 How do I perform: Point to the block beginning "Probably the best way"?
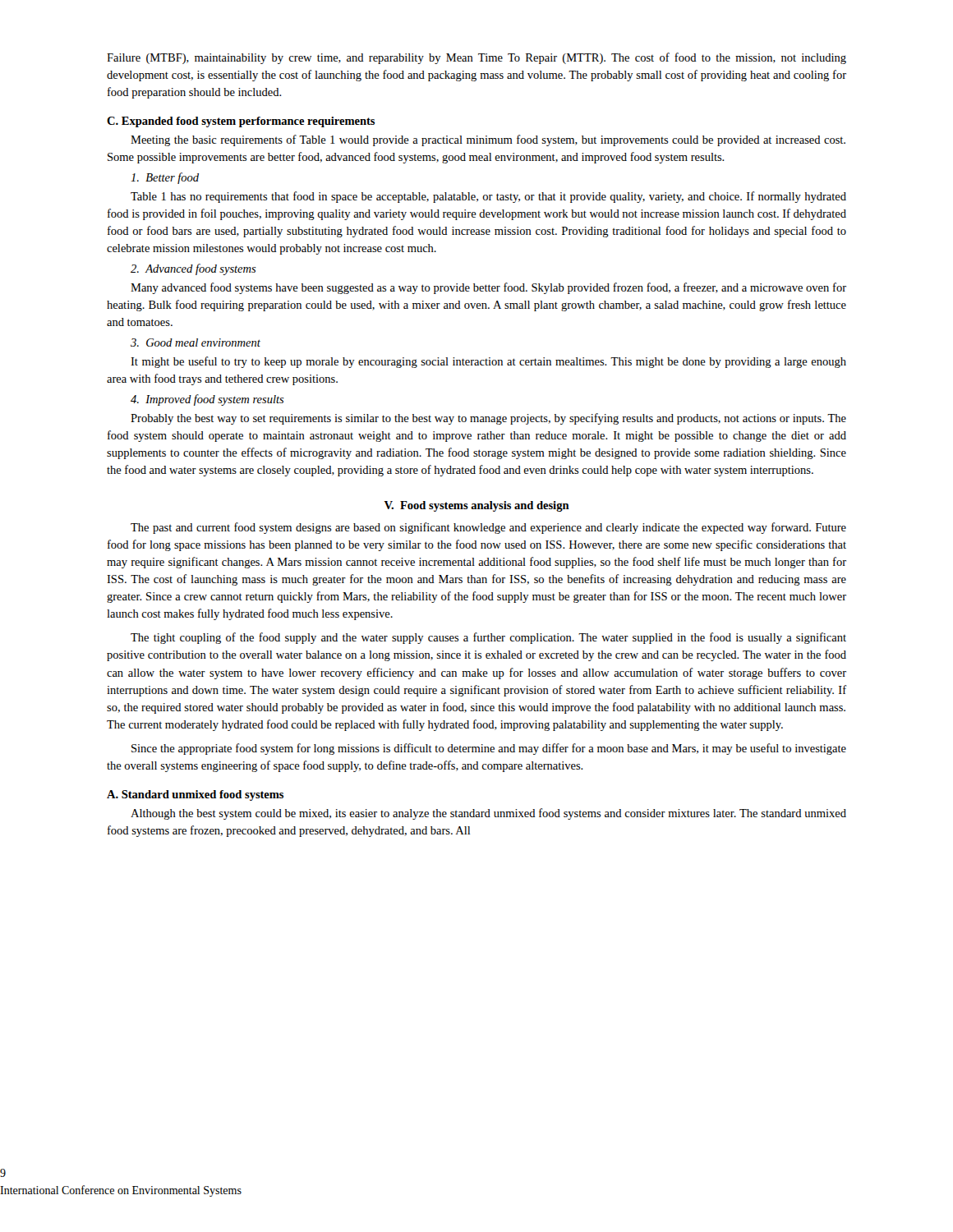(476, 445)
